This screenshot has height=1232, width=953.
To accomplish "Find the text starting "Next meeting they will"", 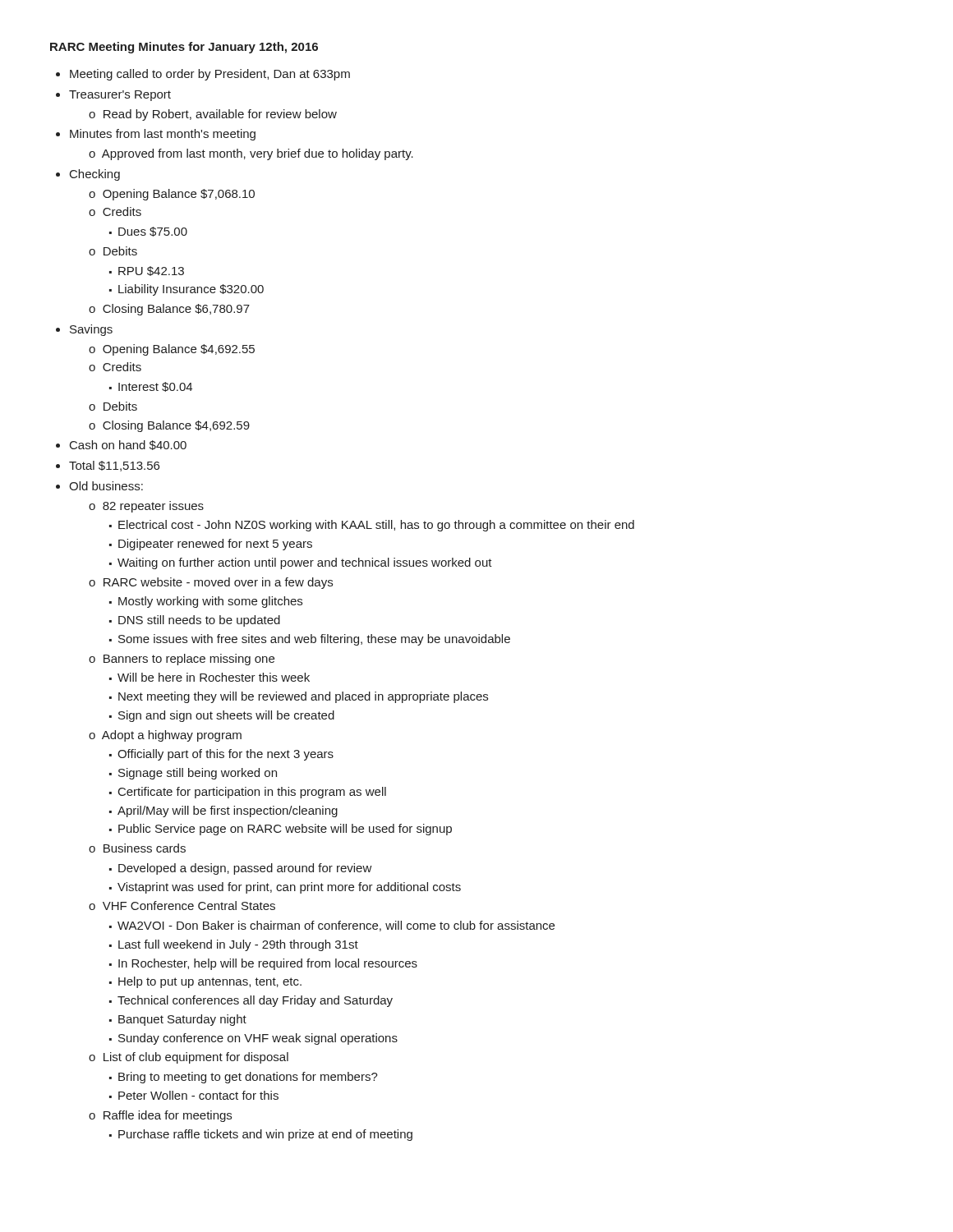I will 303,696.
